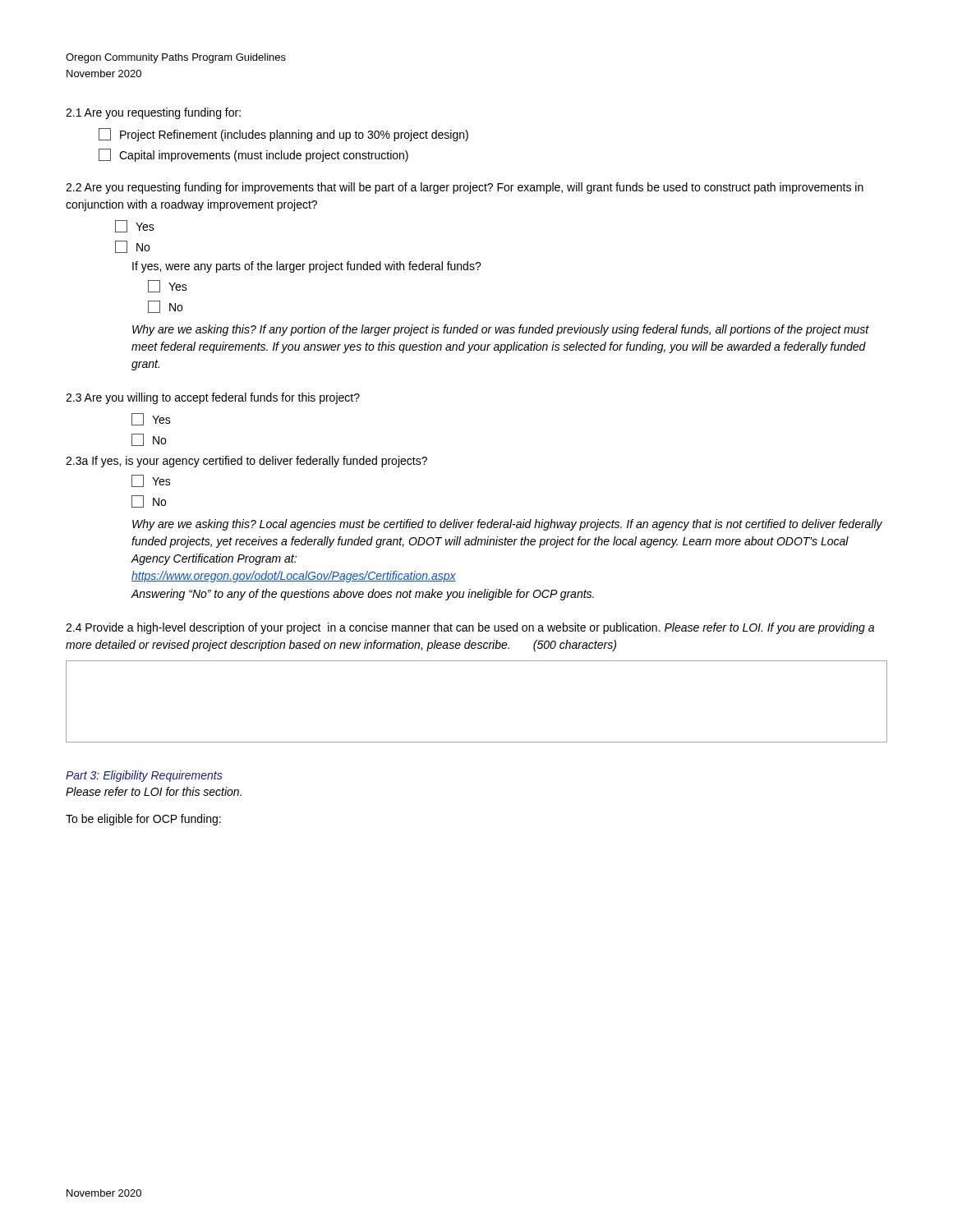Find the block starting "1 Are you requesting funding for:"

[476, 134]
